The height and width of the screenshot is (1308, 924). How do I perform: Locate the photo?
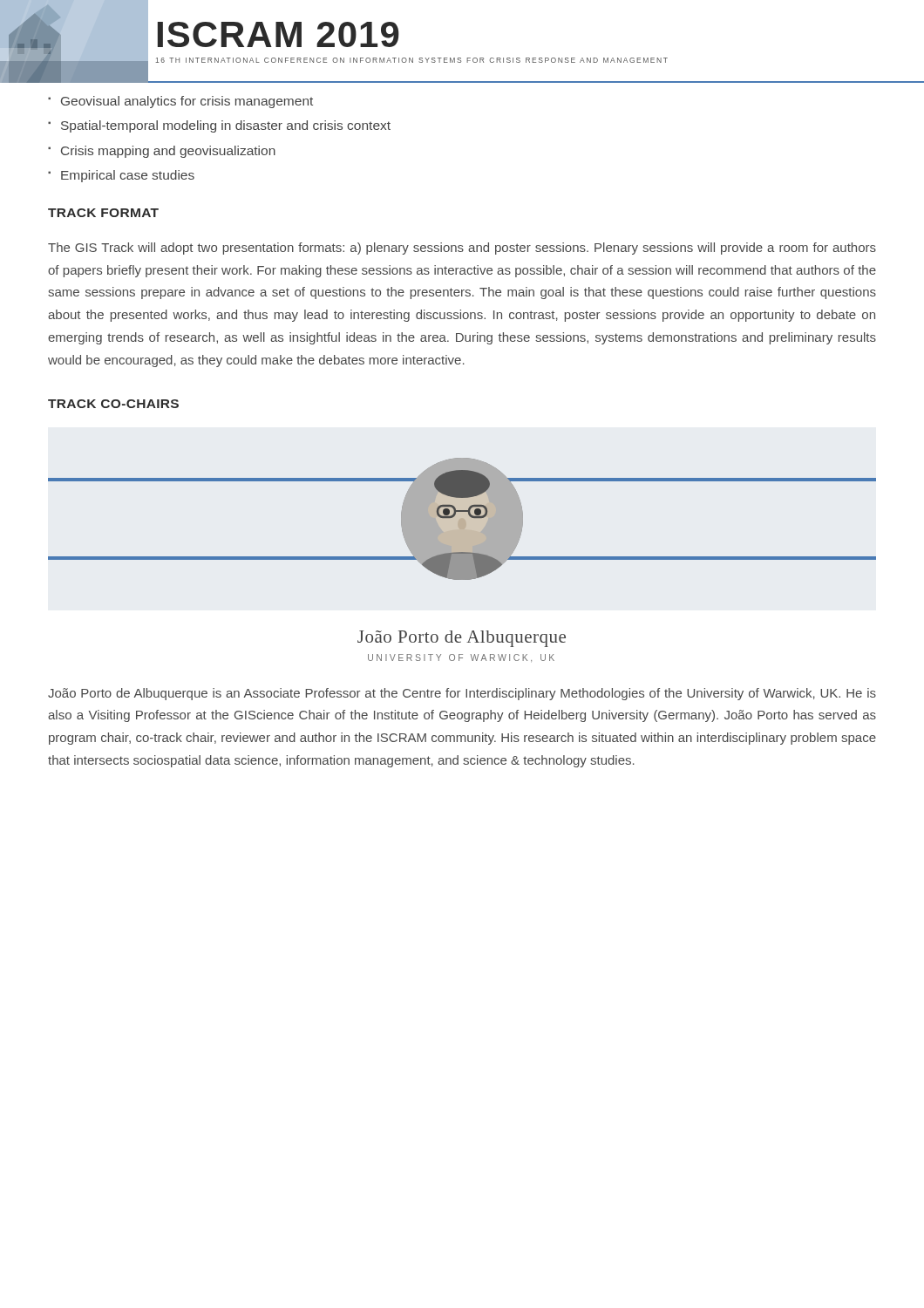(462, 518)
